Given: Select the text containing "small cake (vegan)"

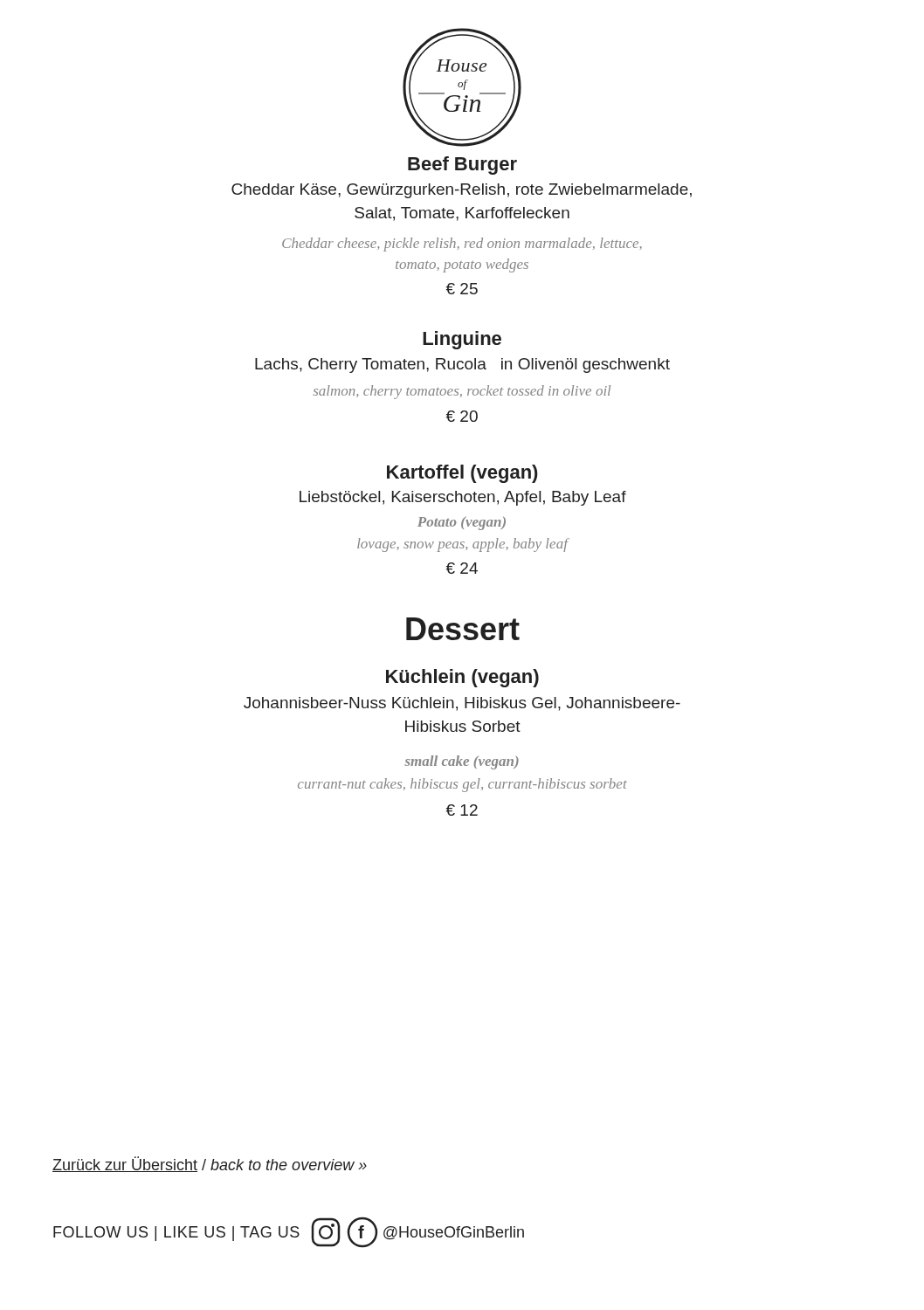Looking at the screenshot, I should click(462, 761).
